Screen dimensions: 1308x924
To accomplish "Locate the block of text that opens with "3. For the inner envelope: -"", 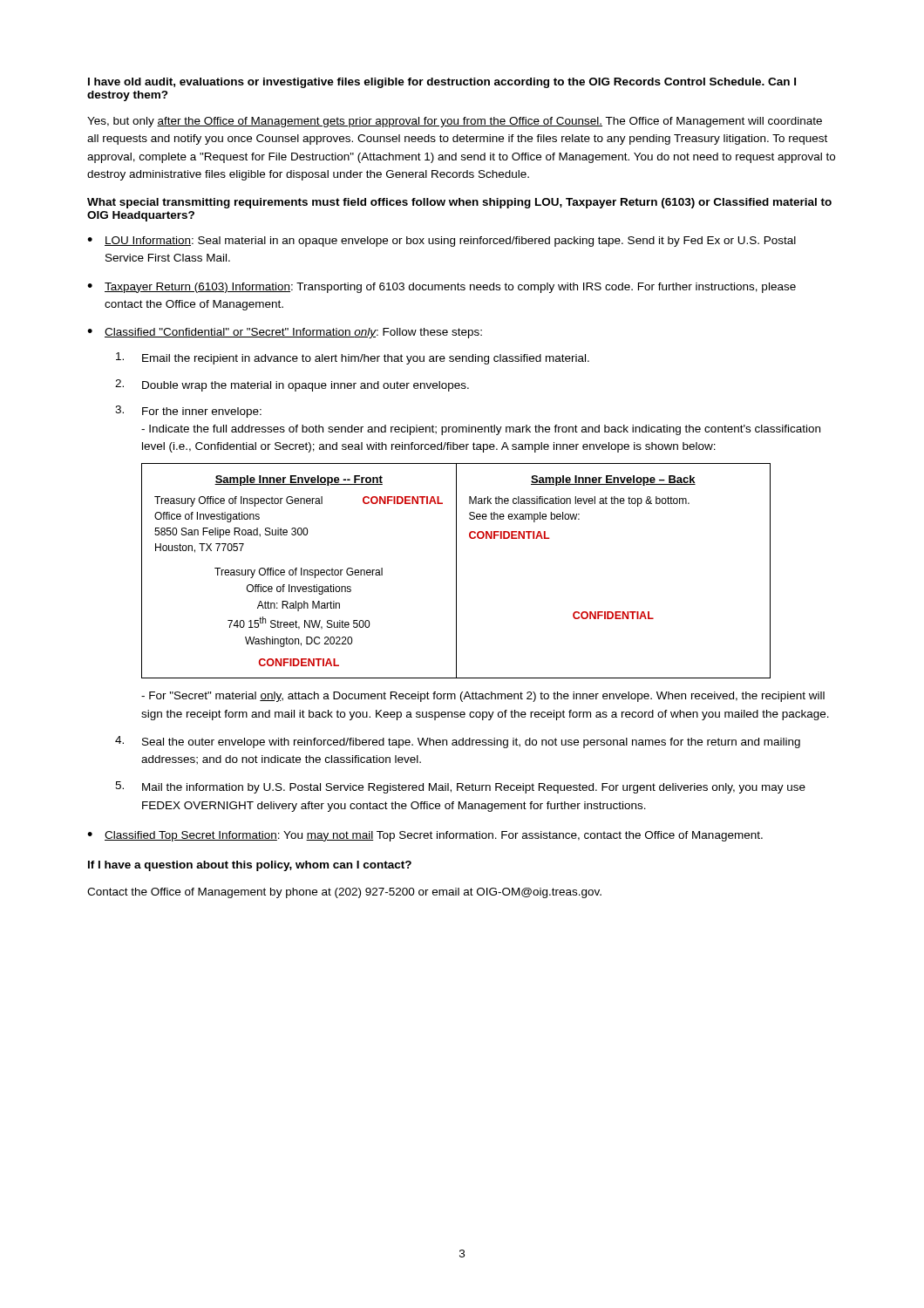I will click(476, 429).
